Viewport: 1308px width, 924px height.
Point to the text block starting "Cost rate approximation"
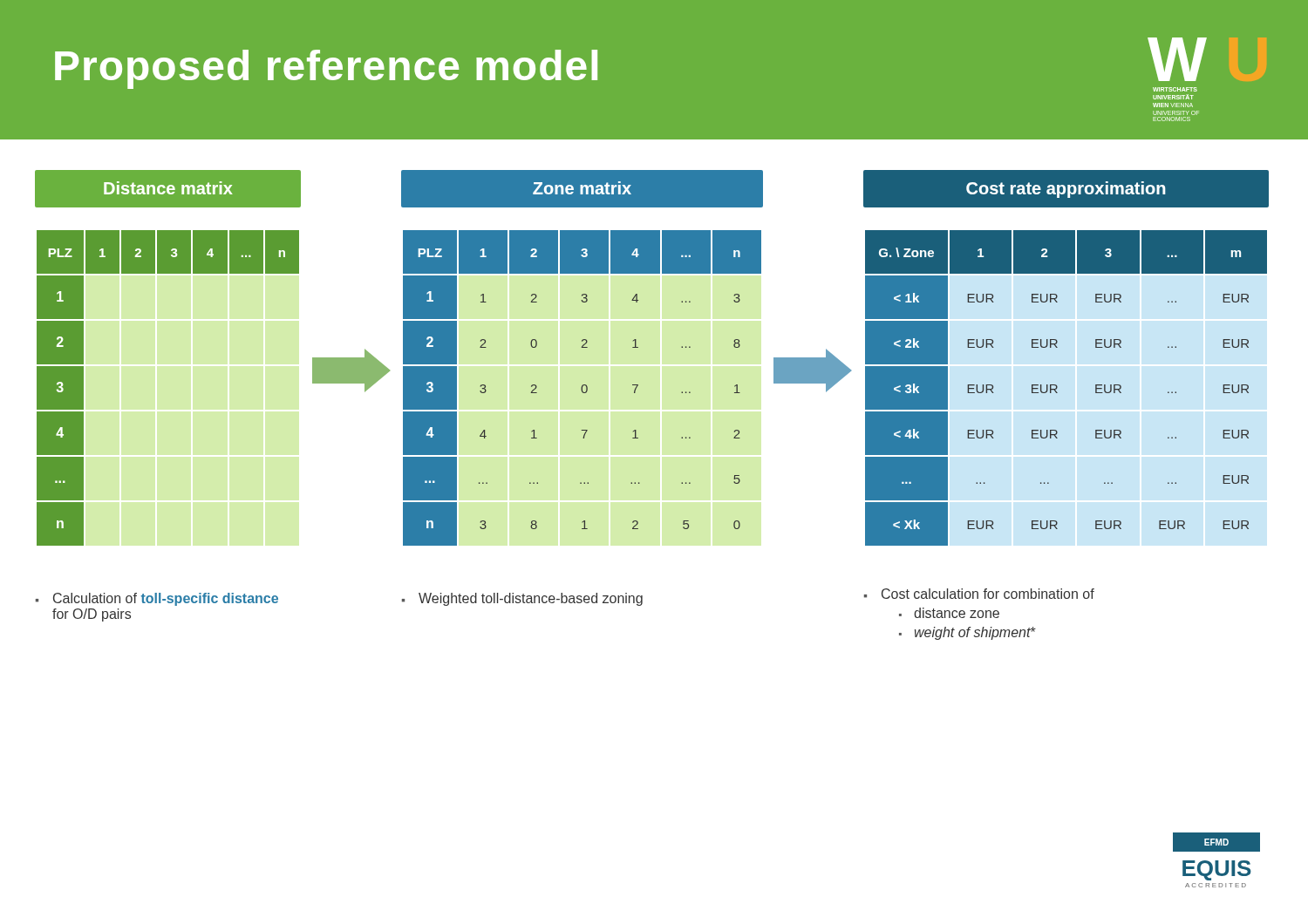tap(1066, 189)
